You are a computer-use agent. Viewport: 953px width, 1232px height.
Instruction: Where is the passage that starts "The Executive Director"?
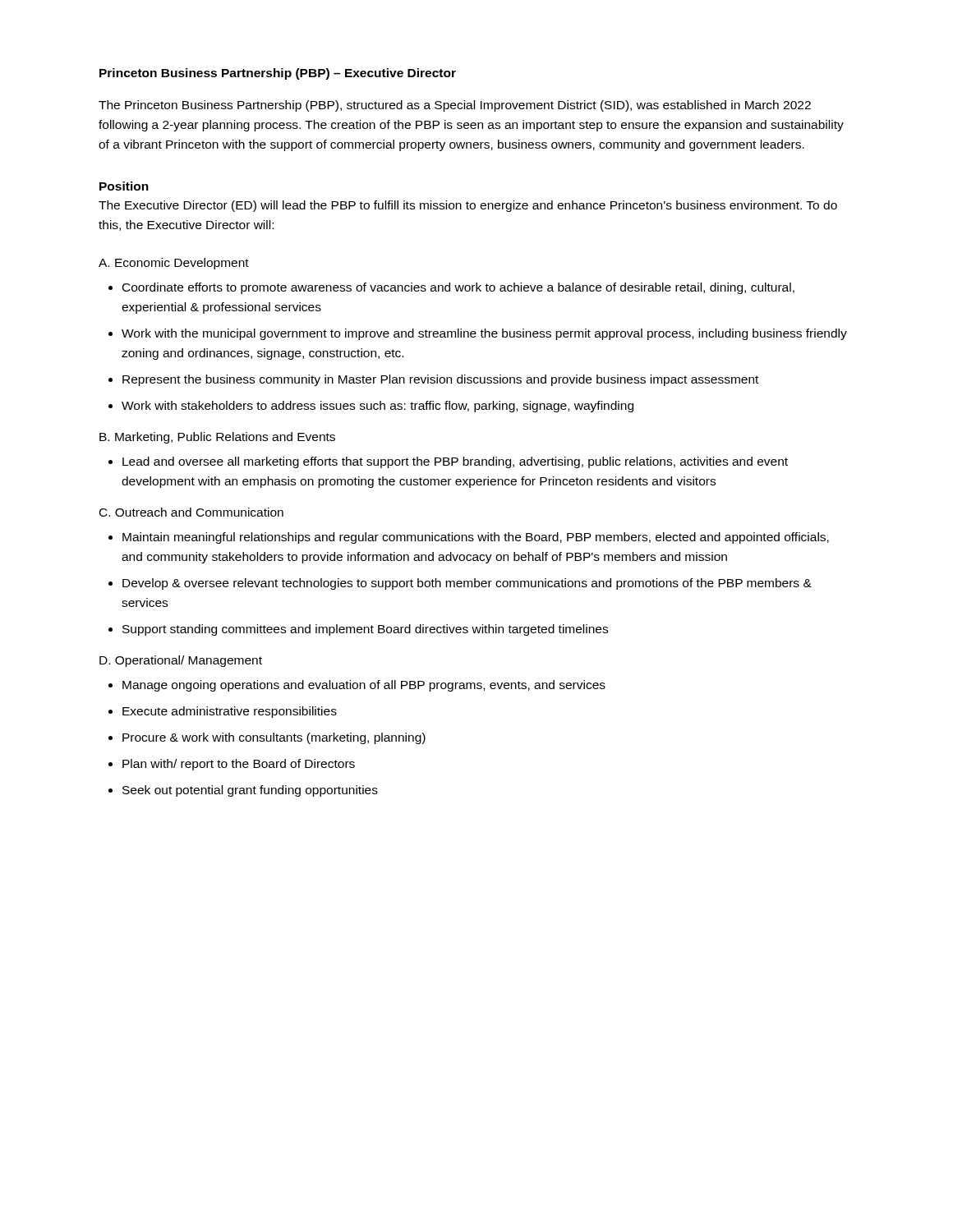tap(468, 215)
